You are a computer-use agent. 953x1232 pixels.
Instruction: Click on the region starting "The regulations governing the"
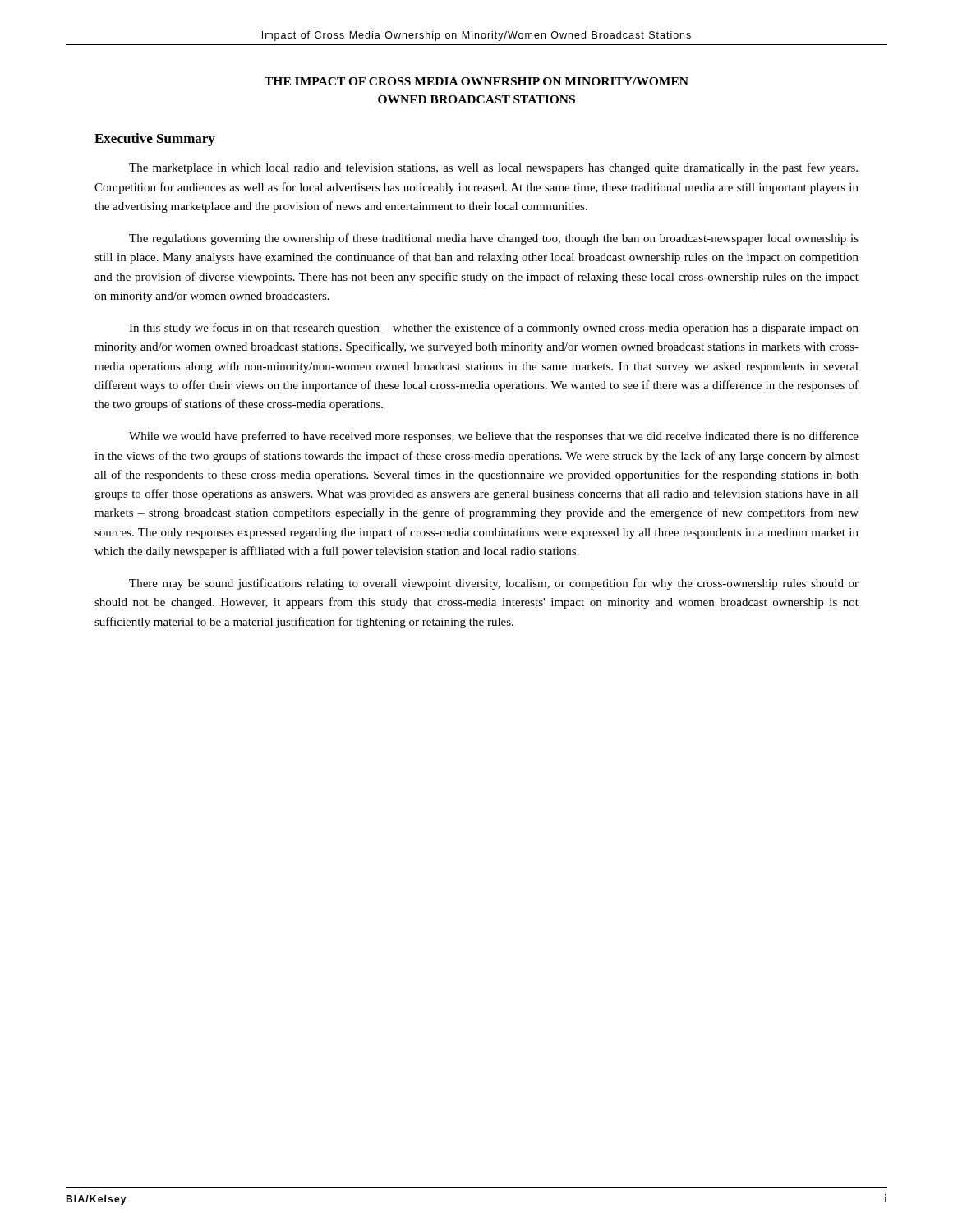[x=476, y=267]
